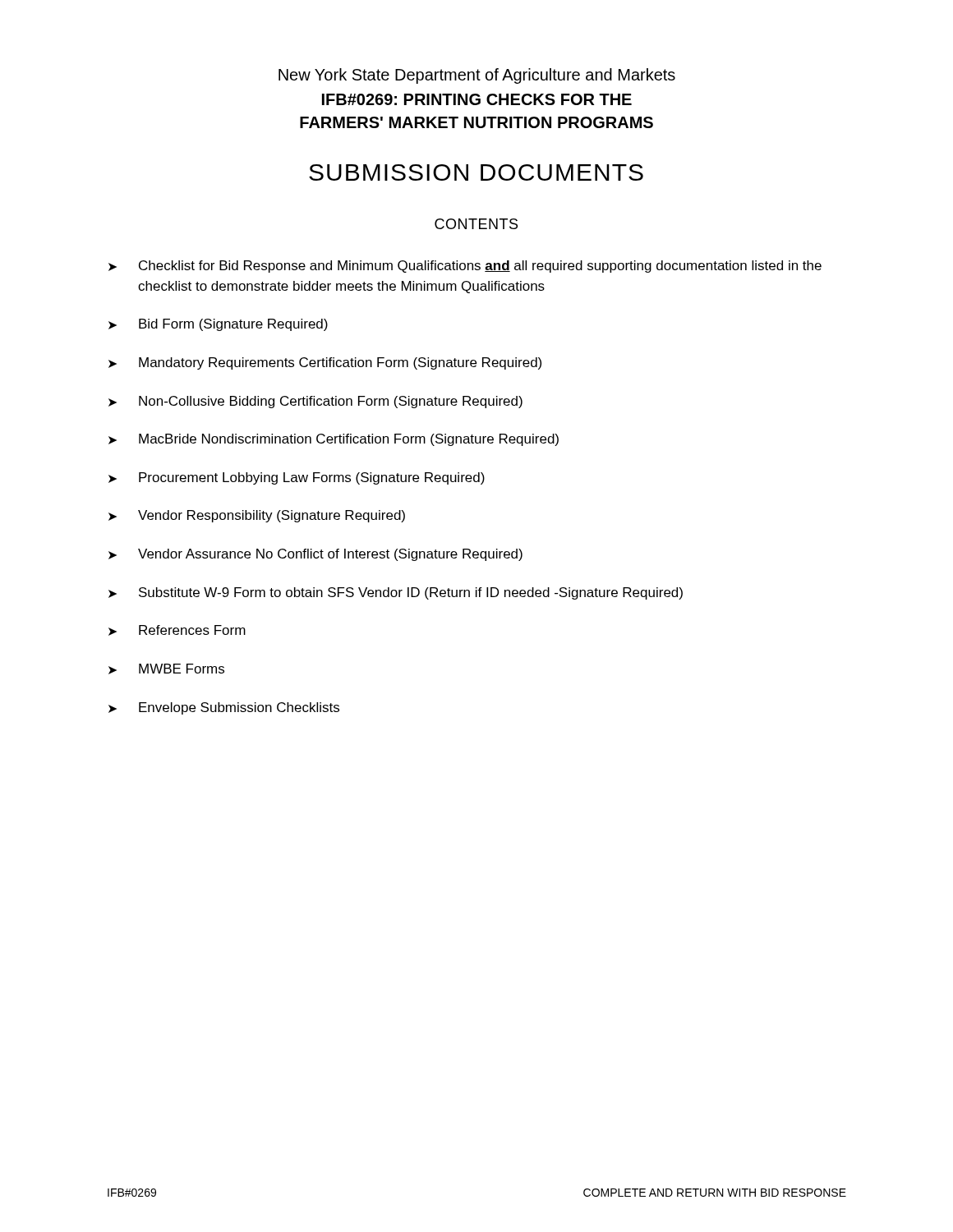This screenshot has width=953, height=1232.
Task: Locate the block starting "➤ MWBE Forms"
Action: [166, 669]
